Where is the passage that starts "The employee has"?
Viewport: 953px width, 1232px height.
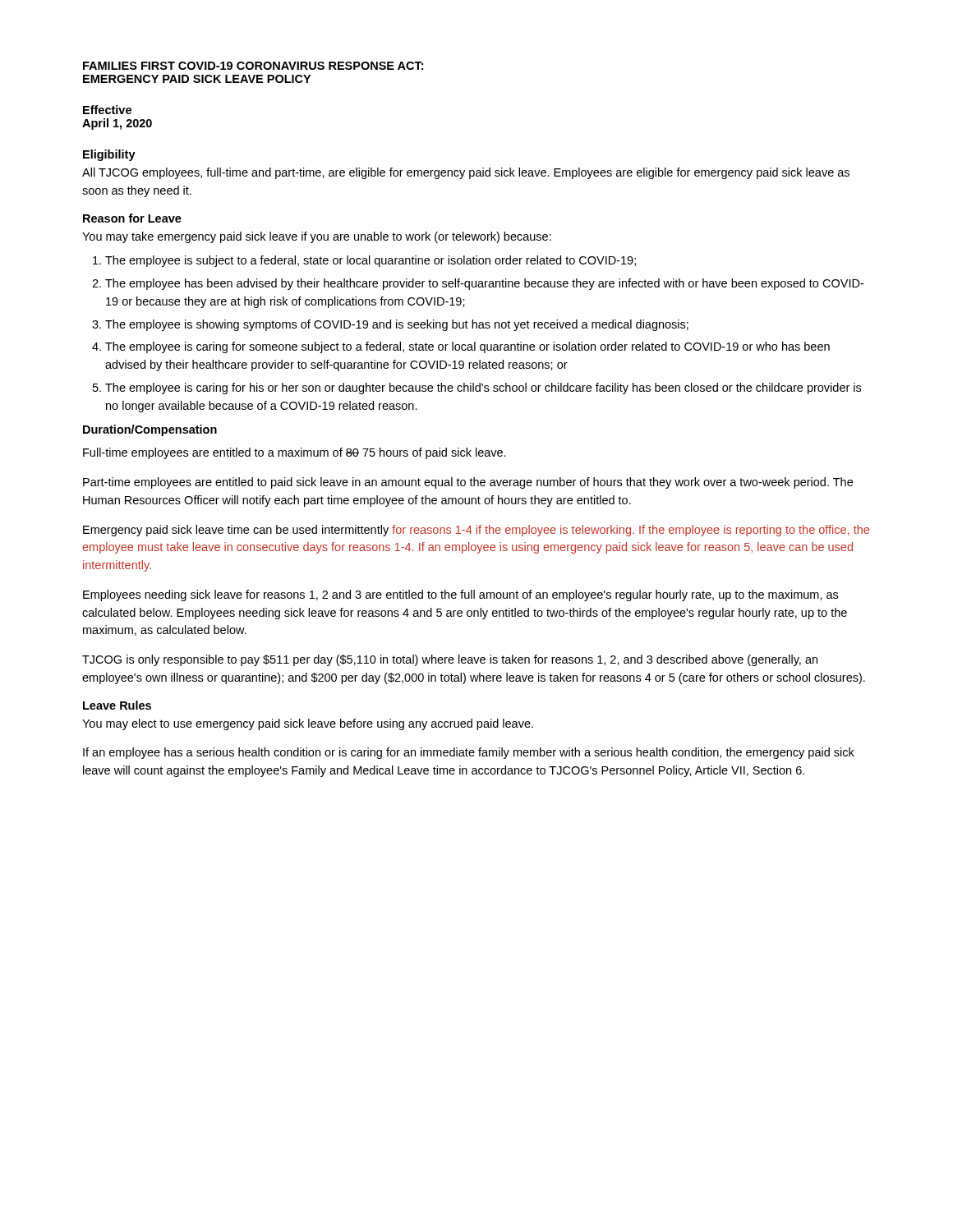point(485,292)
